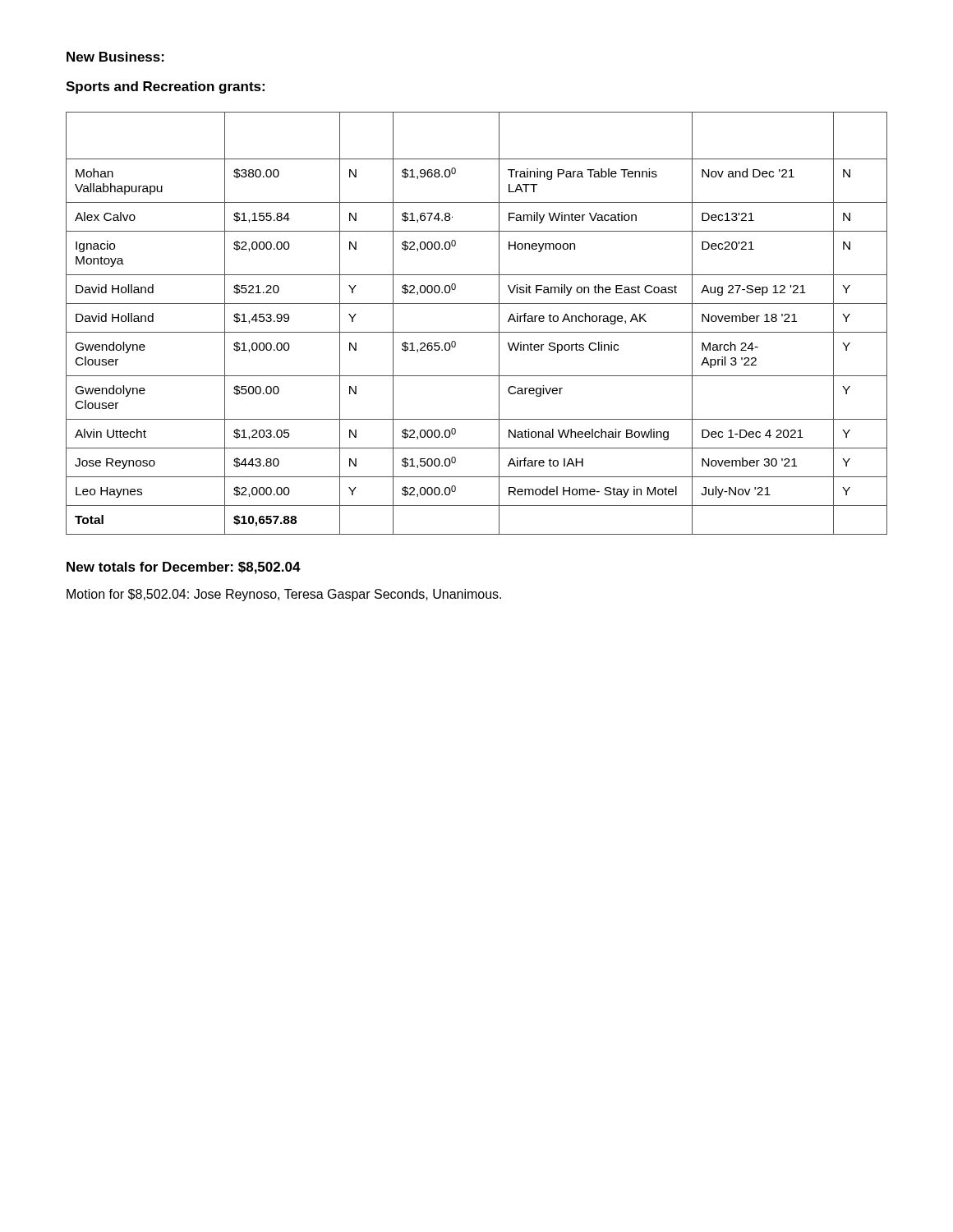Point to the passage starting "New totals for December: $8,502.04"
953x1232 pixels.
click(x=183, y=567)
